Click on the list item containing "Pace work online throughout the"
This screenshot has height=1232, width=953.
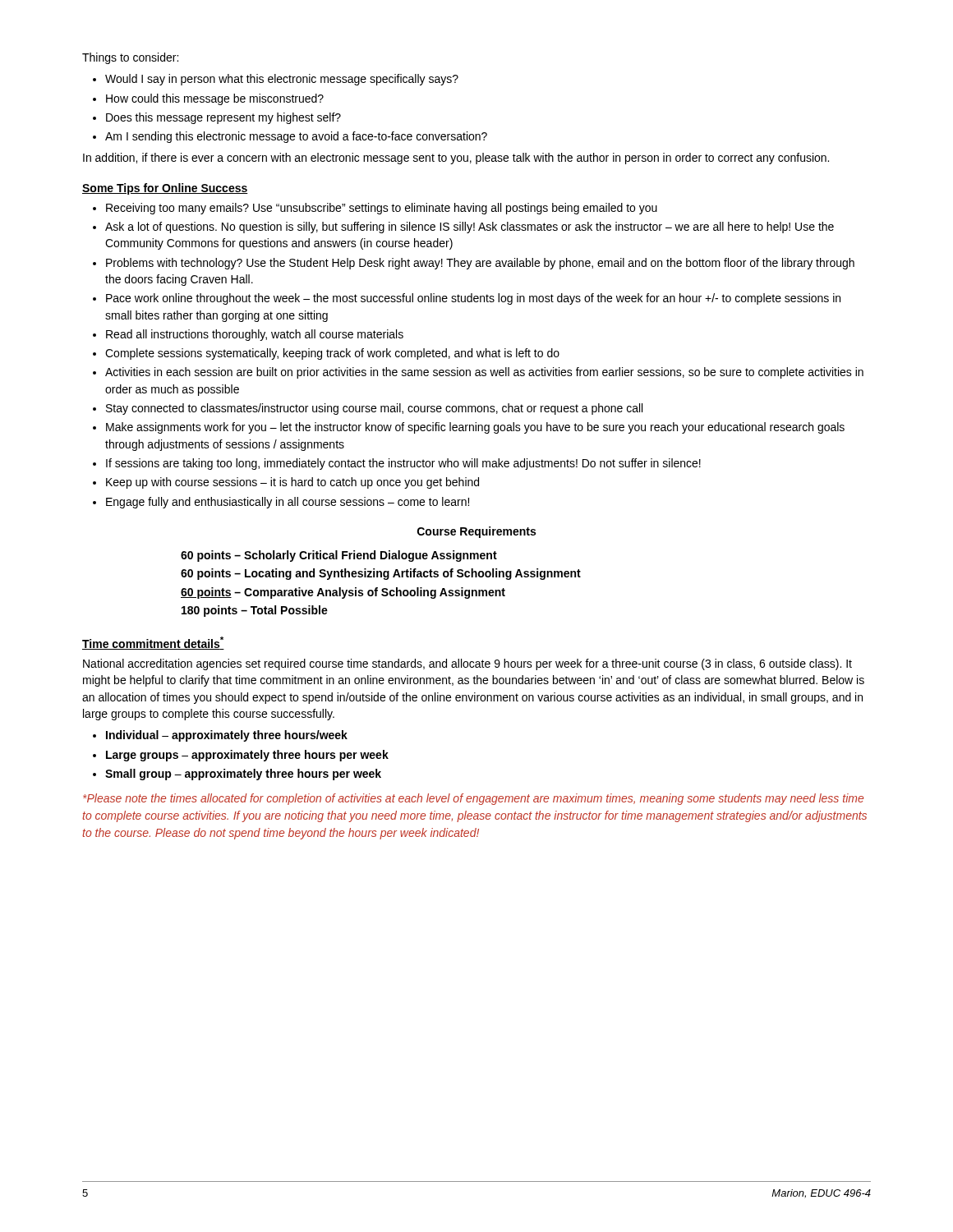click(473, 307)
